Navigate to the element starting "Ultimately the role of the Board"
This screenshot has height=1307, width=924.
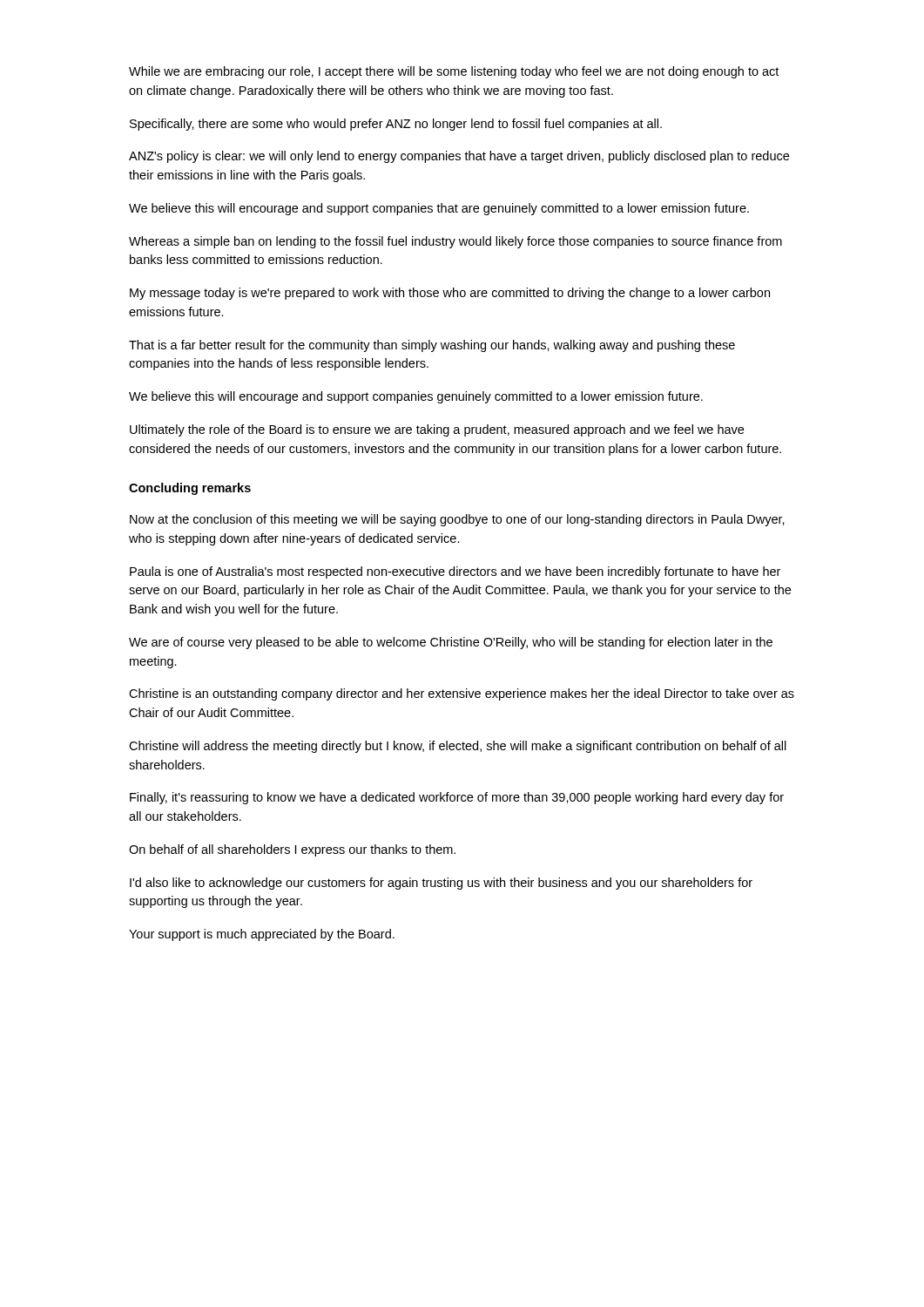coord(456,439)
